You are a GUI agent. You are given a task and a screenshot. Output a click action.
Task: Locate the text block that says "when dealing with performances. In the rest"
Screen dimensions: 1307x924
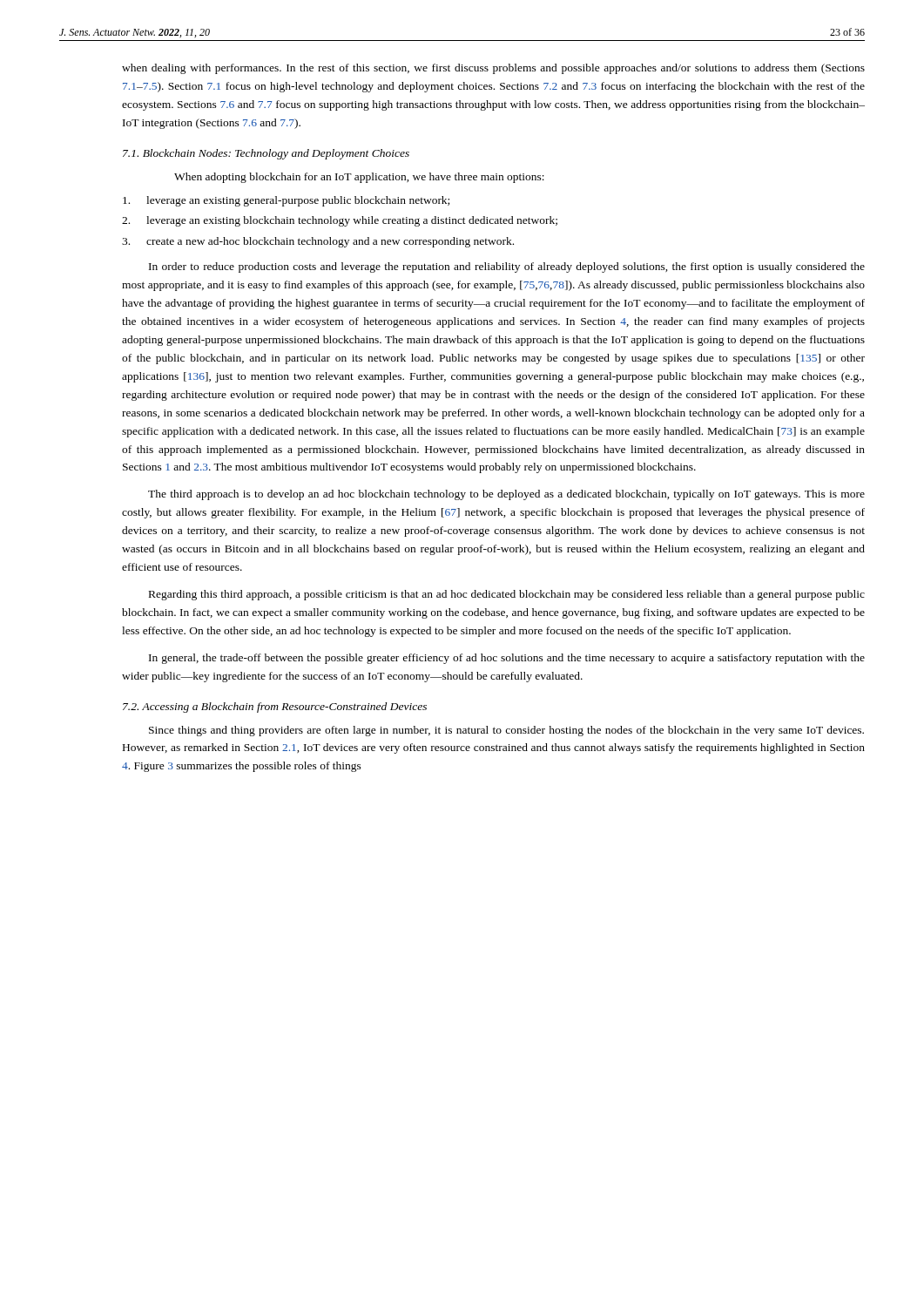493,96
